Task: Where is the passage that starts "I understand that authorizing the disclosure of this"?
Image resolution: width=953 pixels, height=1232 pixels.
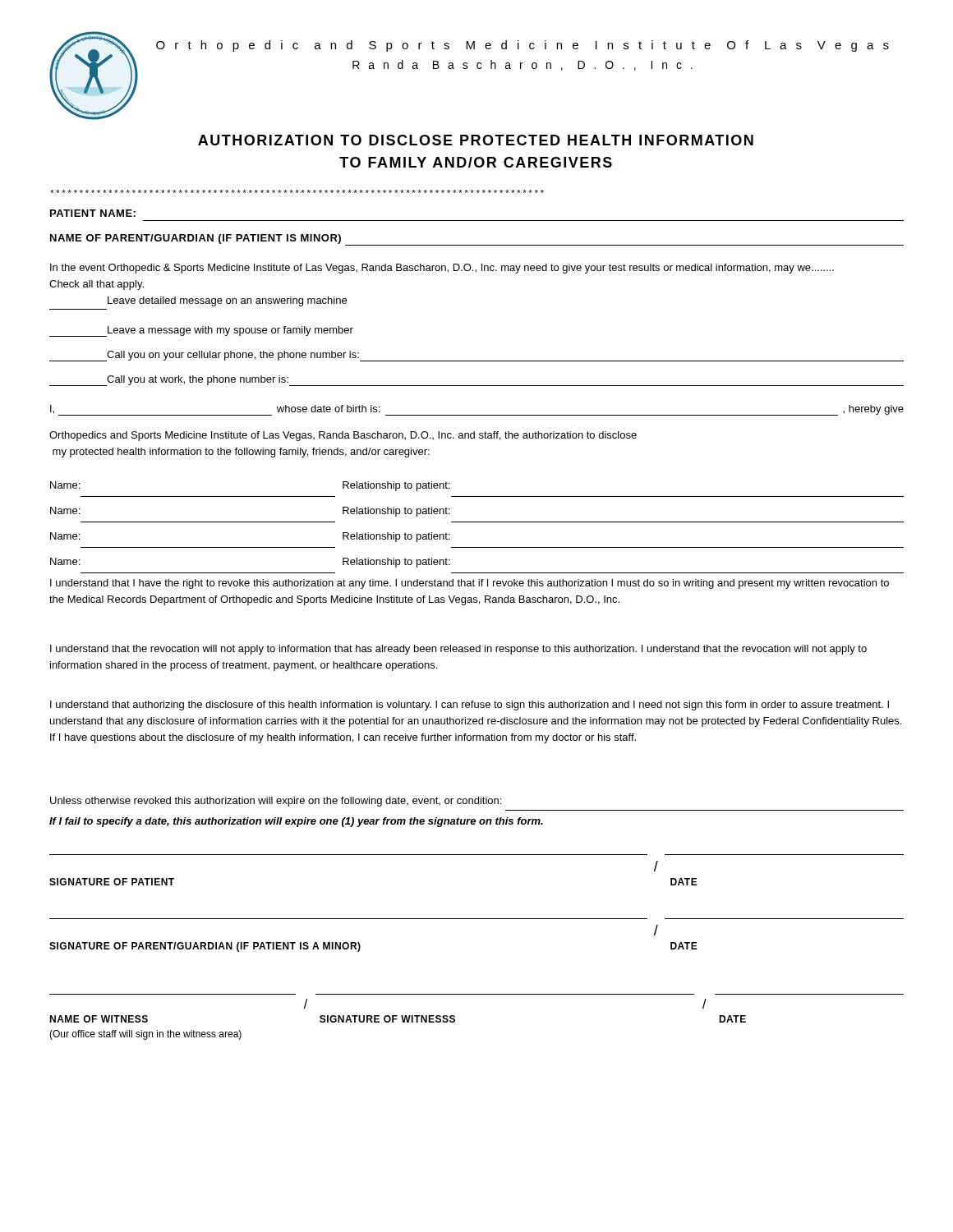Action: tap(476, 721)
